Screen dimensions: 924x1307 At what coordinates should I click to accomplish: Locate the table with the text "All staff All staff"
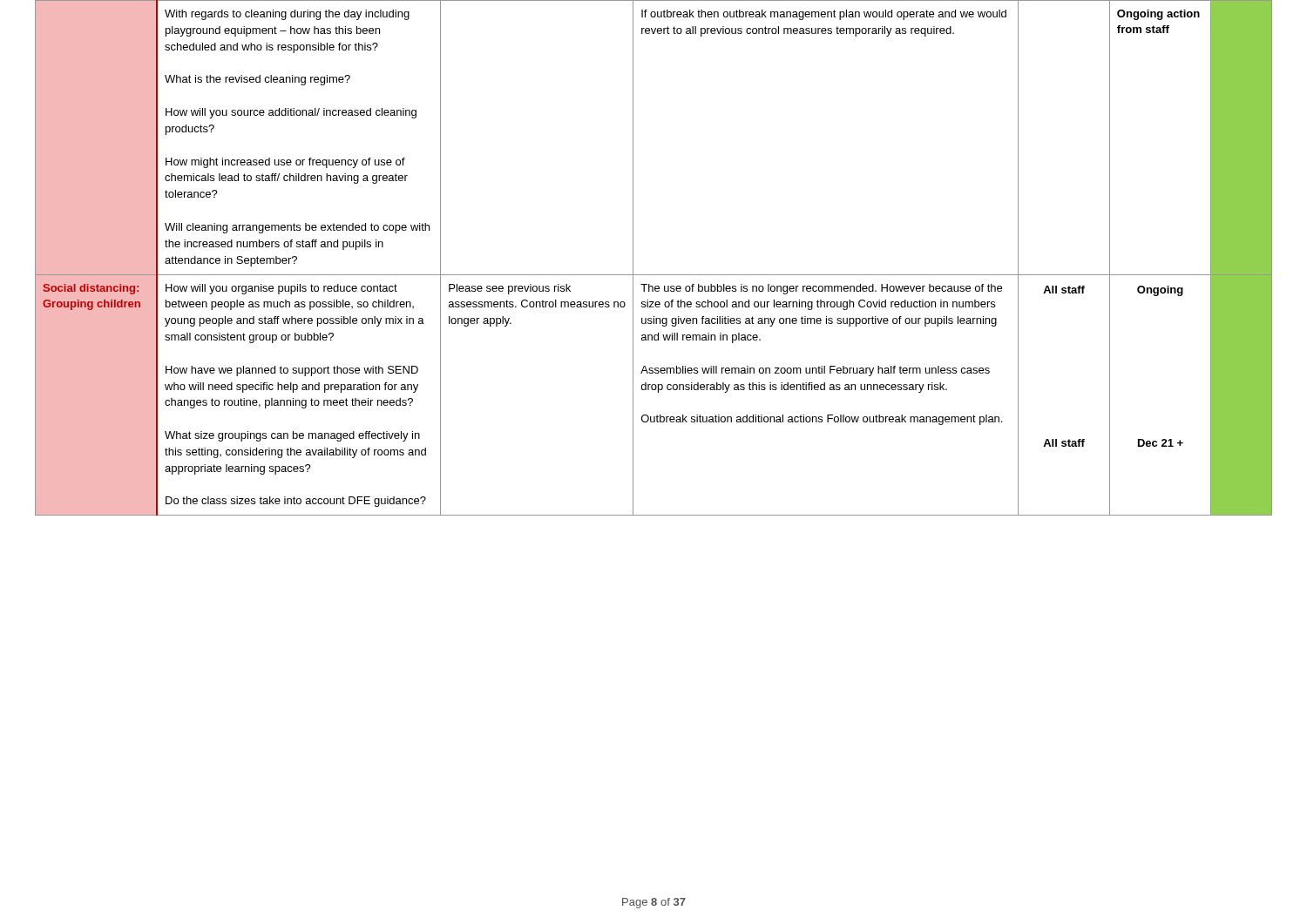[x=654, y=258]
